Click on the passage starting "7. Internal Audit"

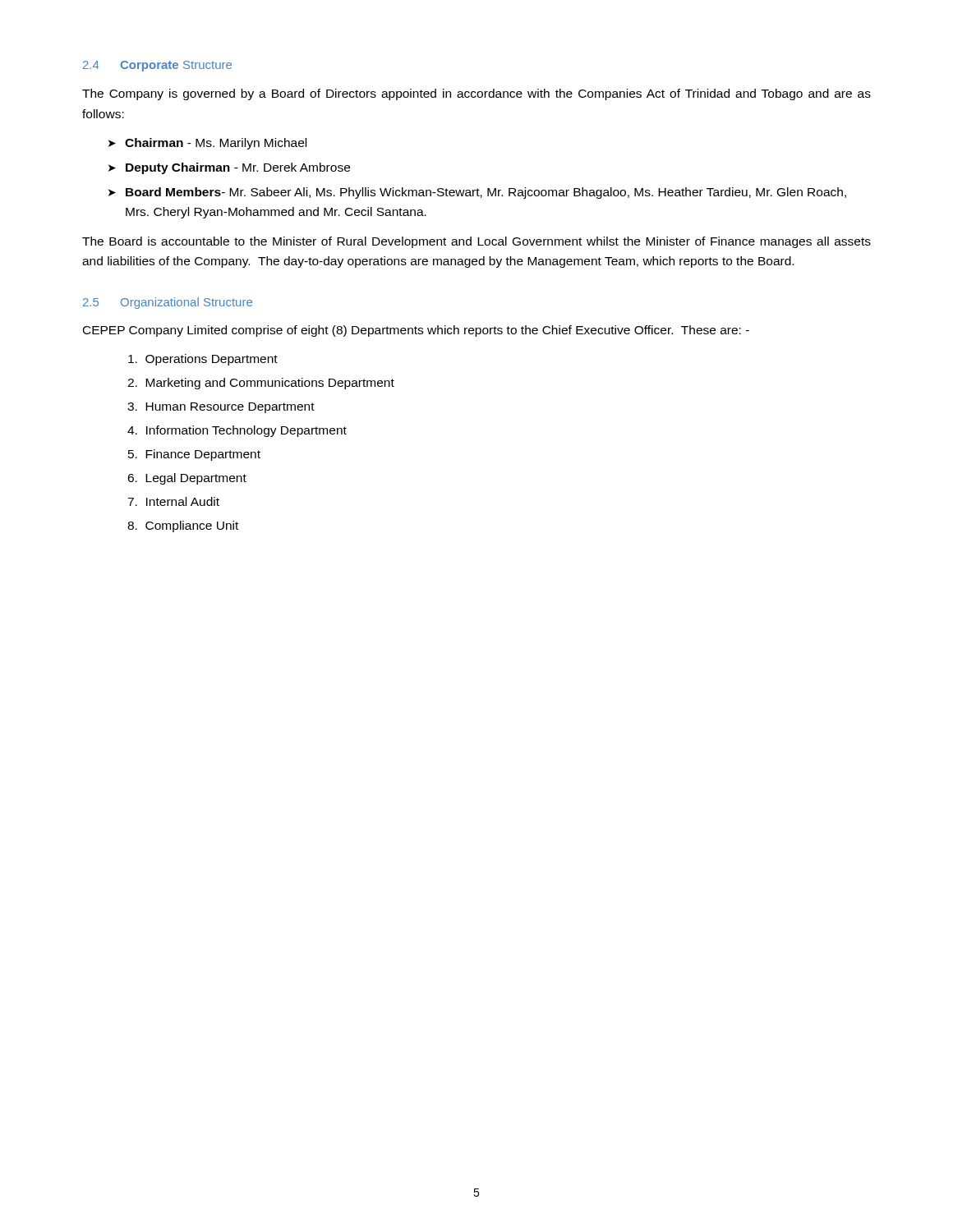coord(173,502)
